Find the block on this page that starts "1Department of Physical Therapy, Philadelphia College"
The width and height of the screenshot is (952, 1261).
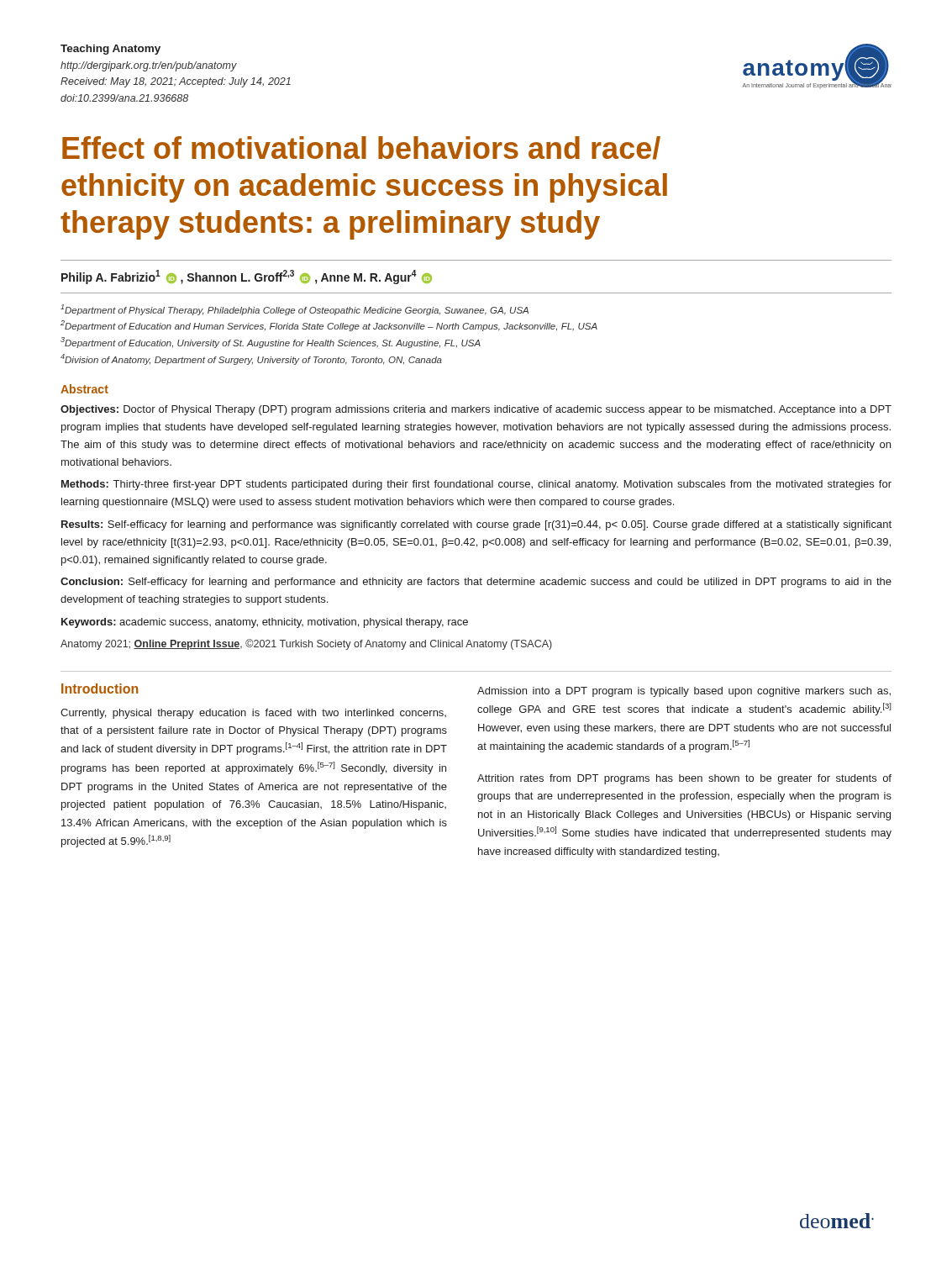coord(329,333)
